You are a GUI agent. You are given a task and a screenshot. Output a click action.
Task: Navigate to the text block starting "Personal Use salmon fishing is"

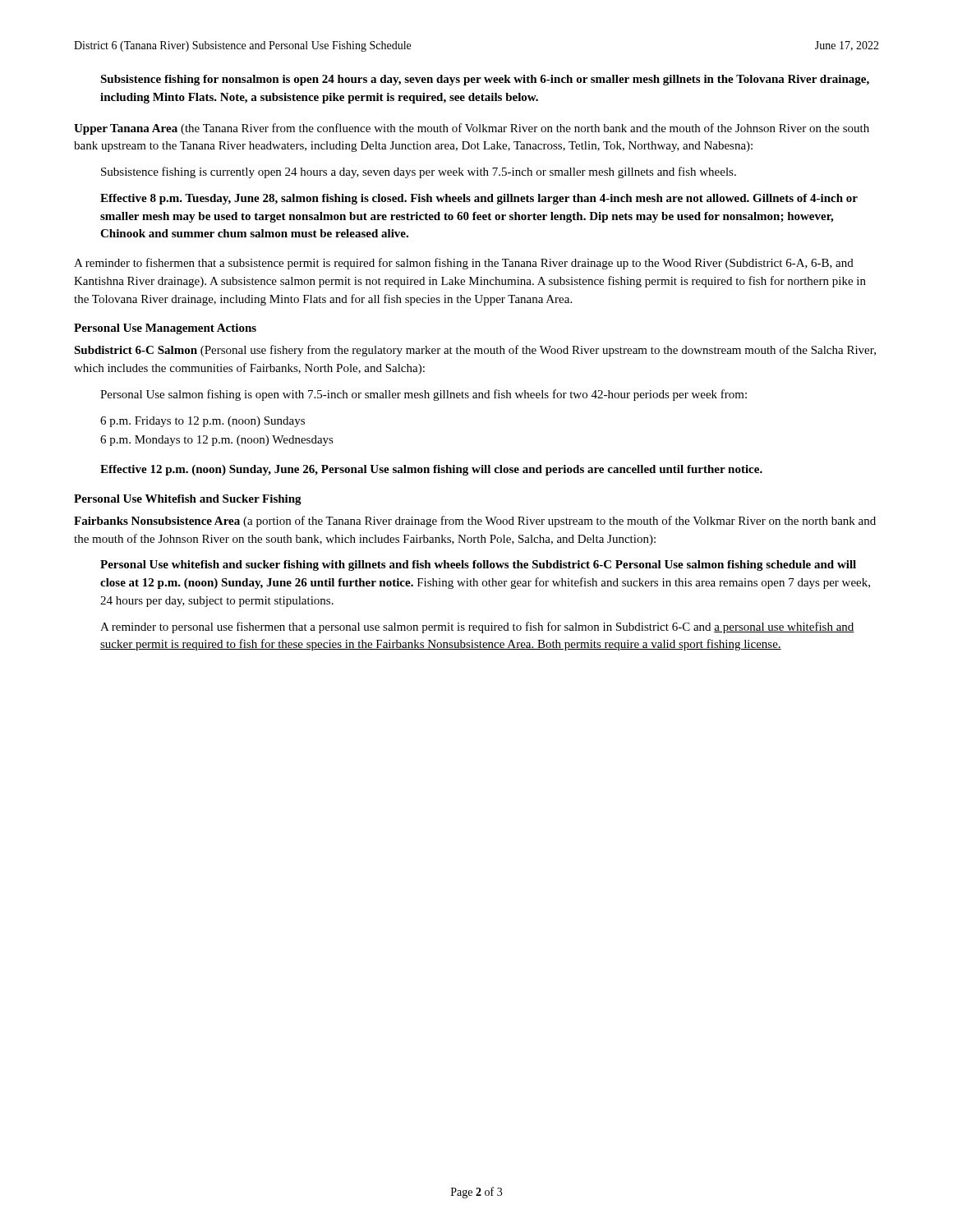pos(424,394)
